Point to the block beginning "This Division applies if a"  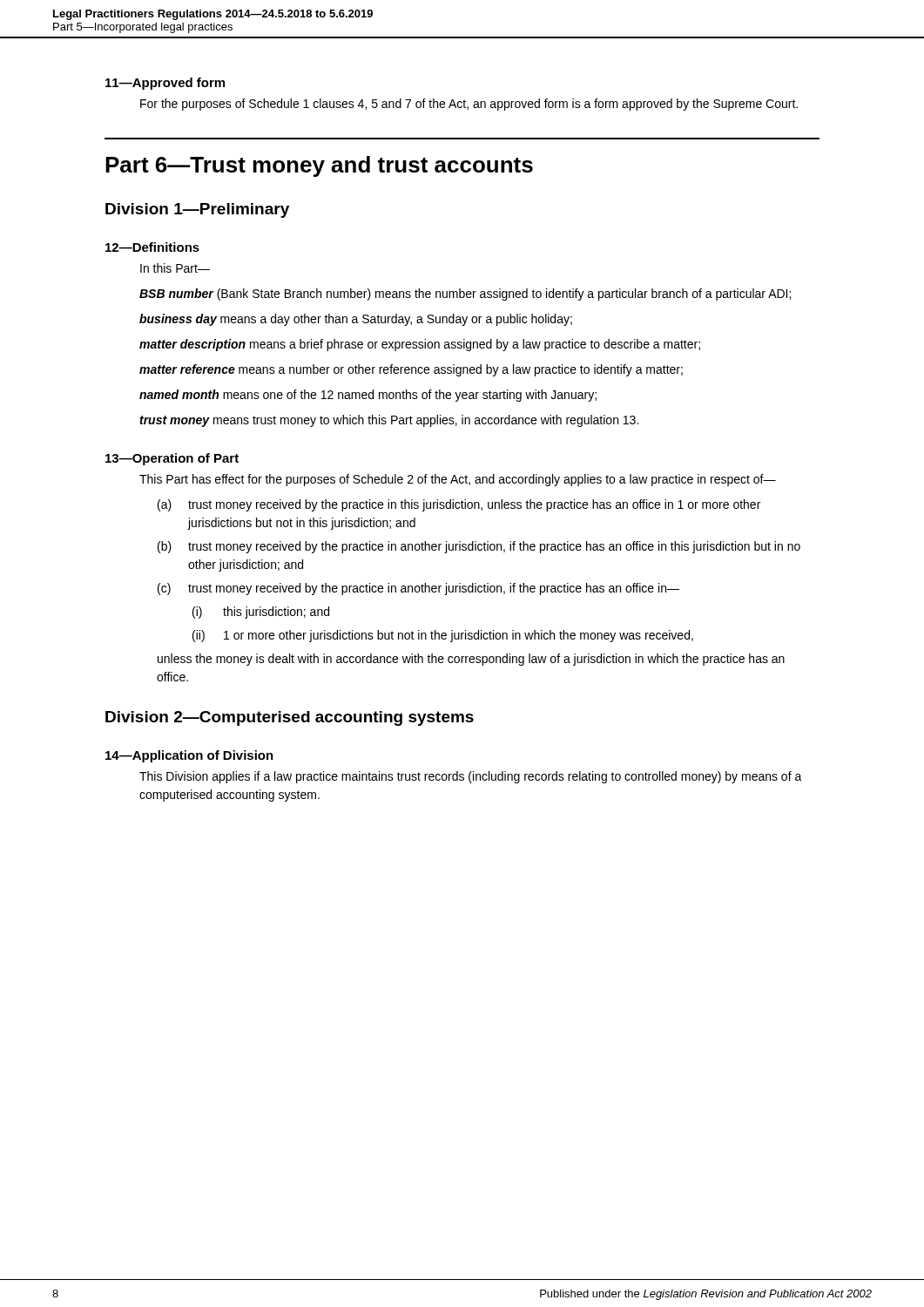pyautogui.click(x=470, y=786)
